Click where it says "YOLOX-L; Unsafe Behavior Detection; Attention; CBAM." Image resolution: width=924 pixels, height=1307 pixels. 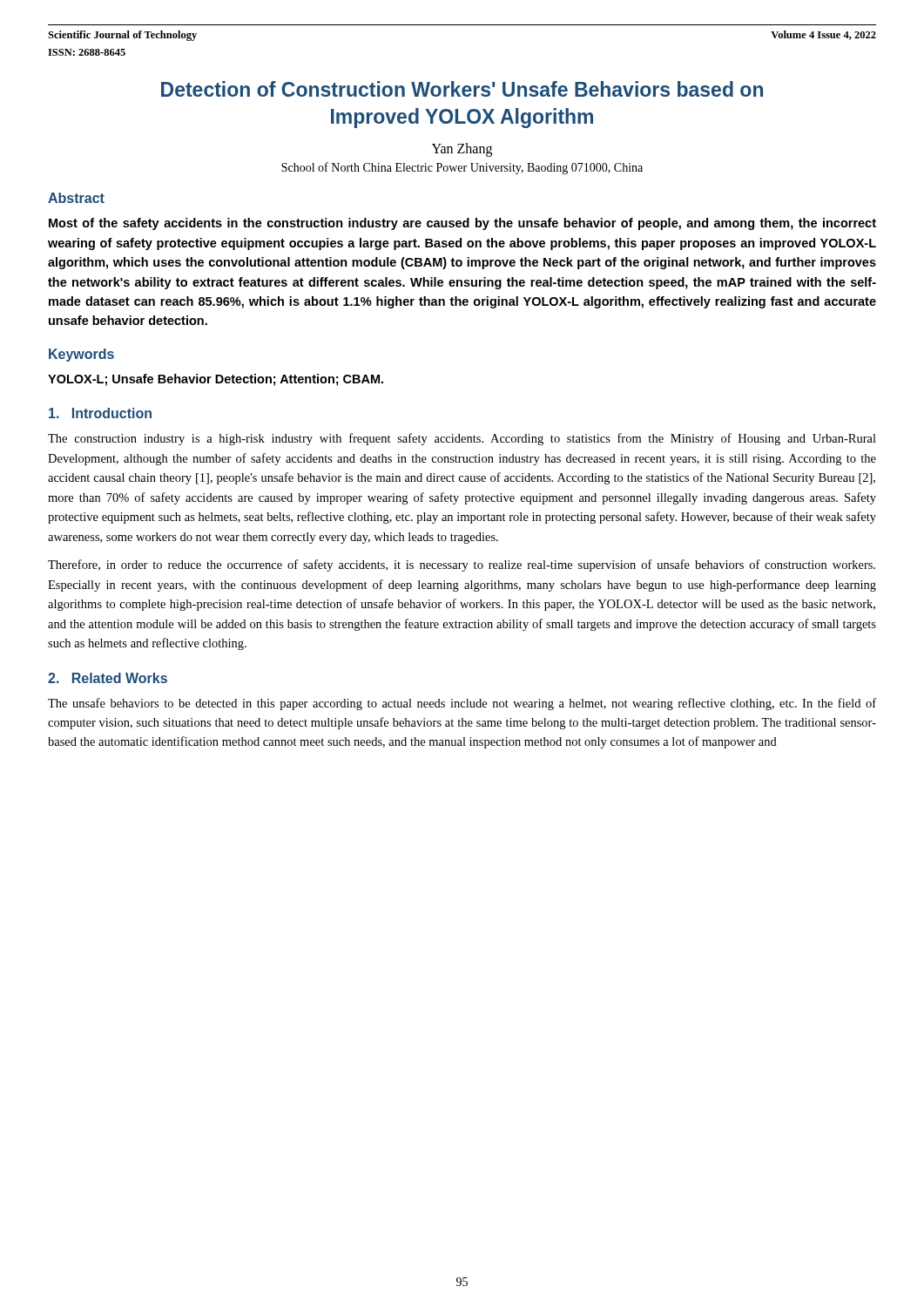point(216,379)
